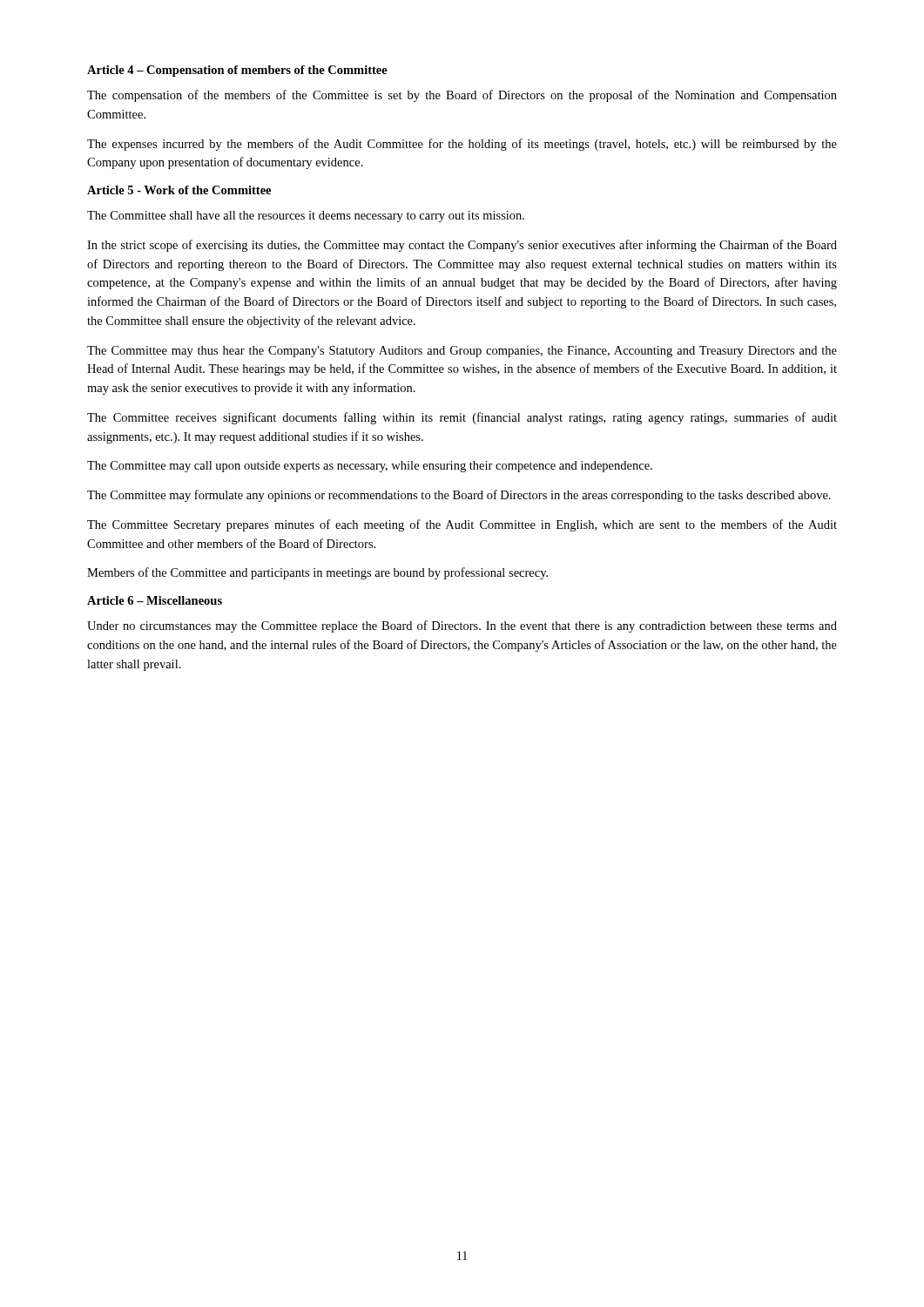
Task: Find the section header that reads "Article 6 – Miscellaneous"
Action: click(155, 600)
